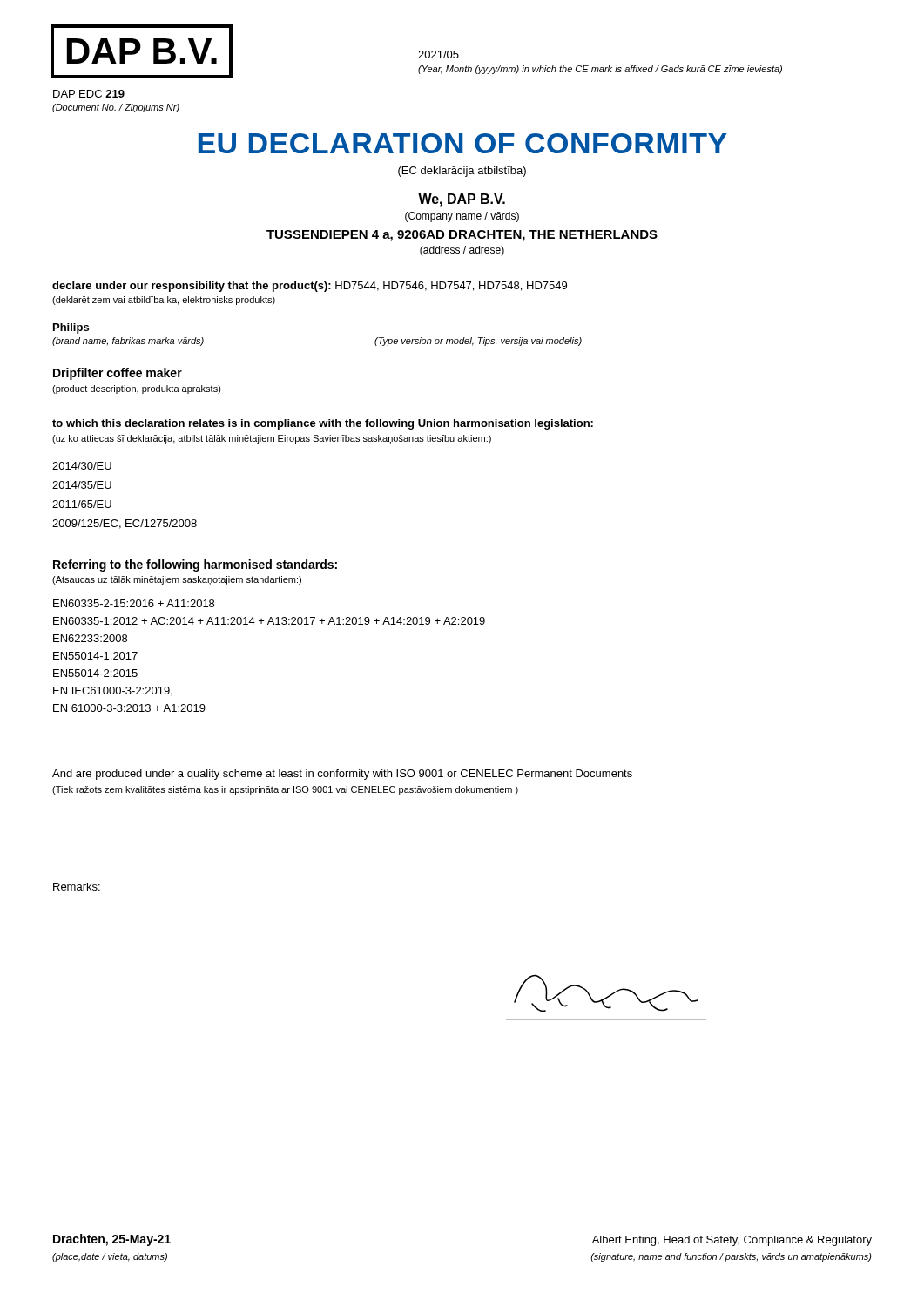Select the passage starting "We, DAP B.V."
The image size is (924, 1307).
point(462,199)
